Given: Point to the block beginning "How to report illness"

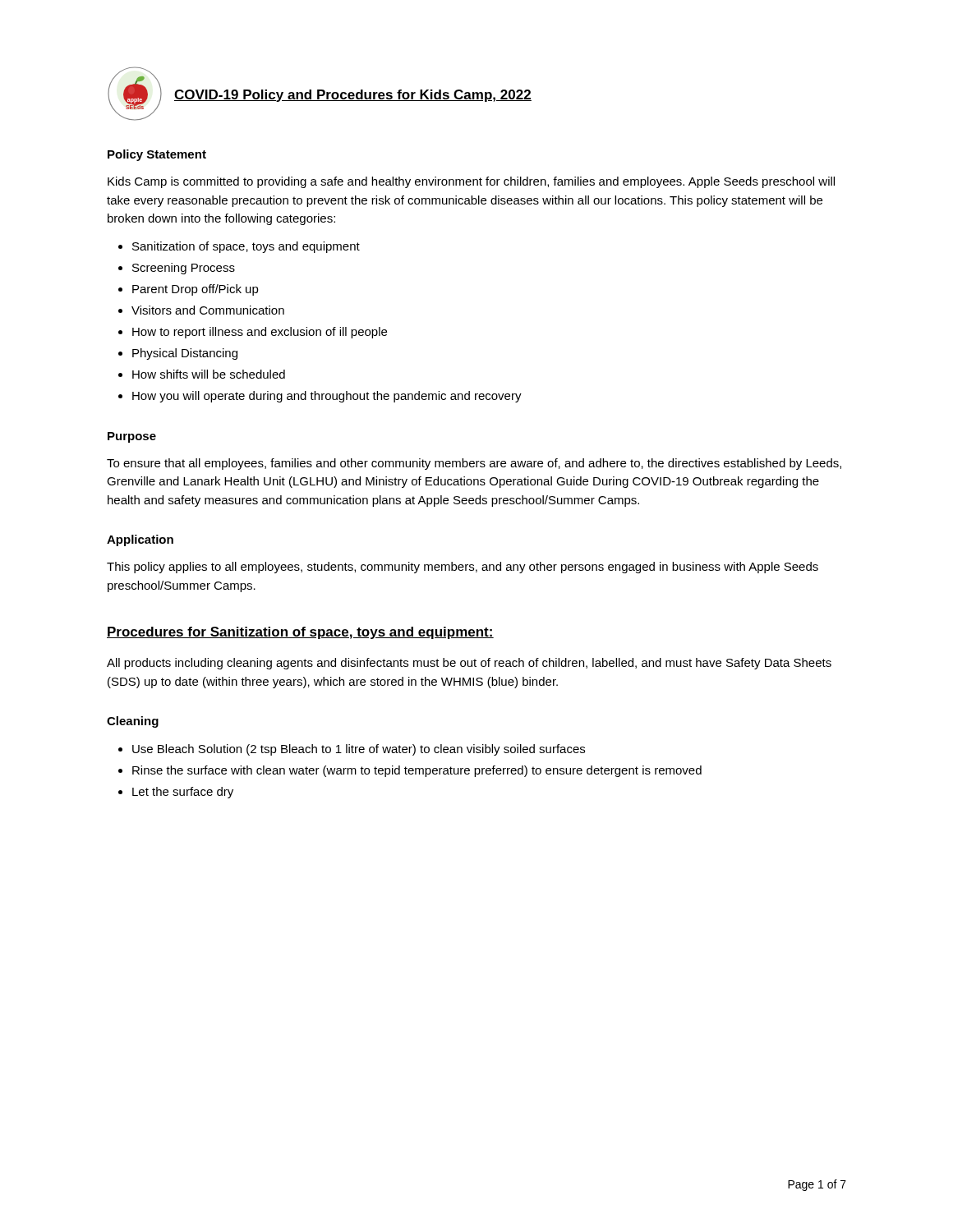Looking at the screenshot, I should (x=260, y=331).
